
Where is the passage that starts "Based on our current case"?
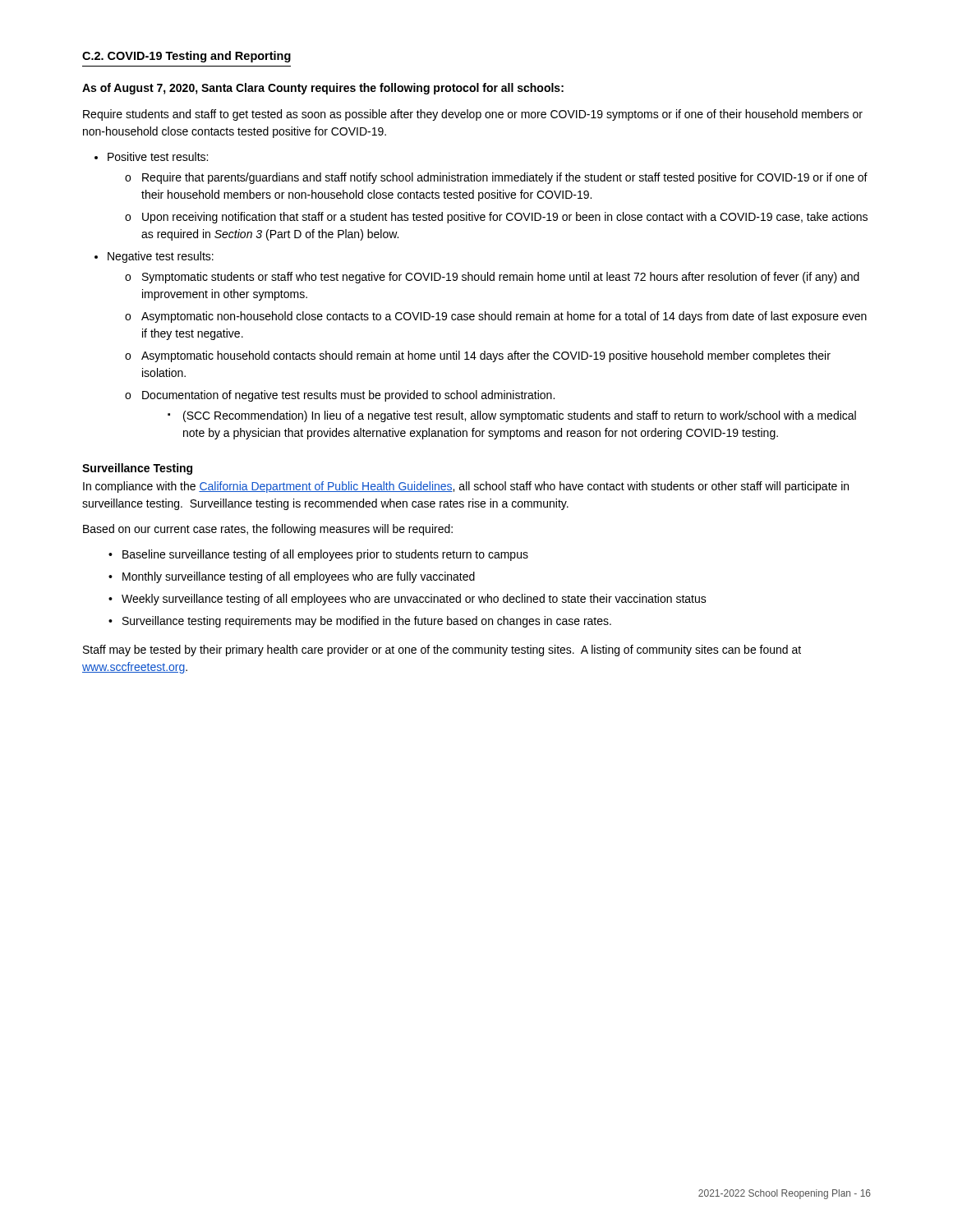[268, 529]
